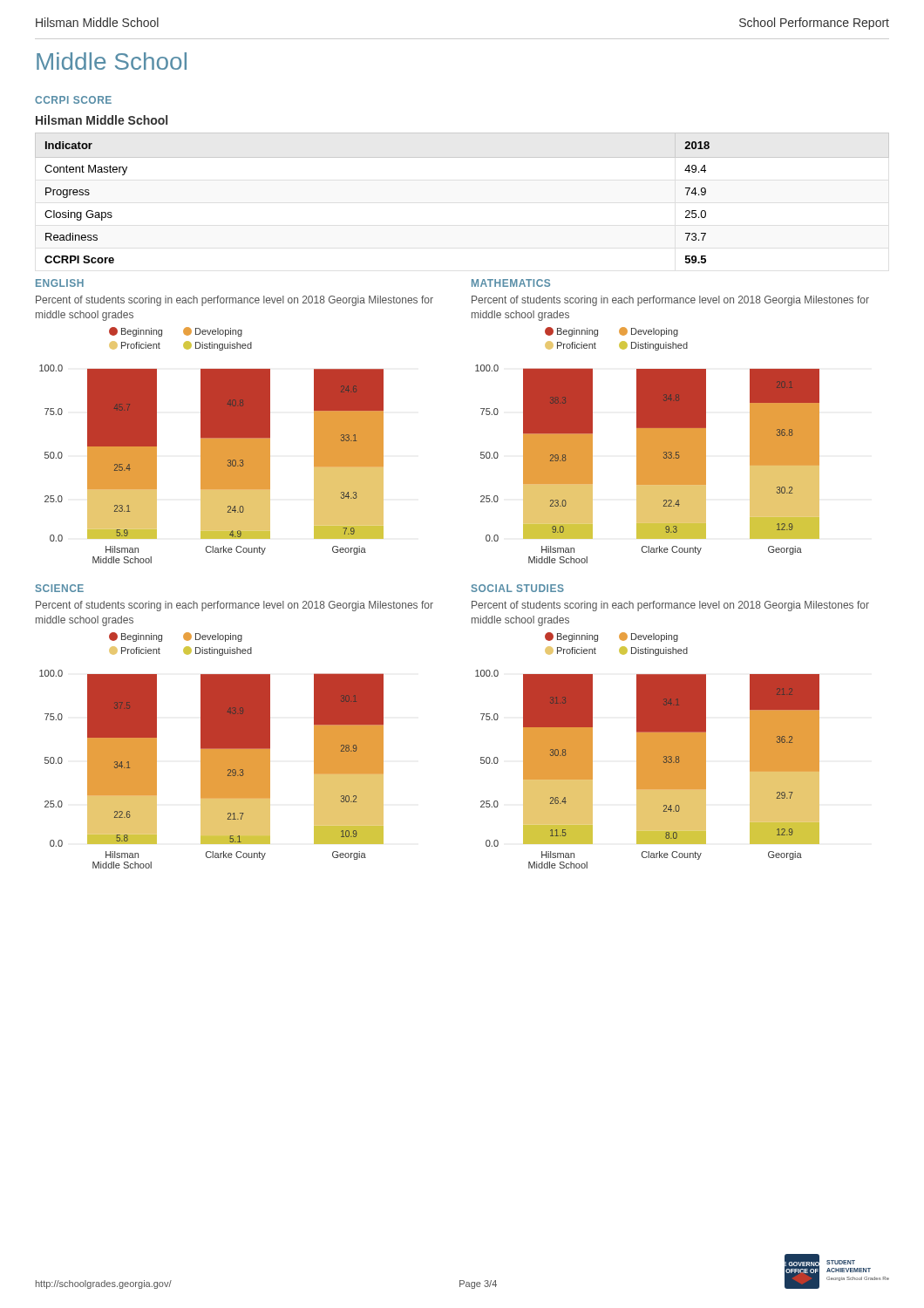Find the section header that says "Social Studies"
This screenshot has height=1308, width=924.
coord(518,589)
